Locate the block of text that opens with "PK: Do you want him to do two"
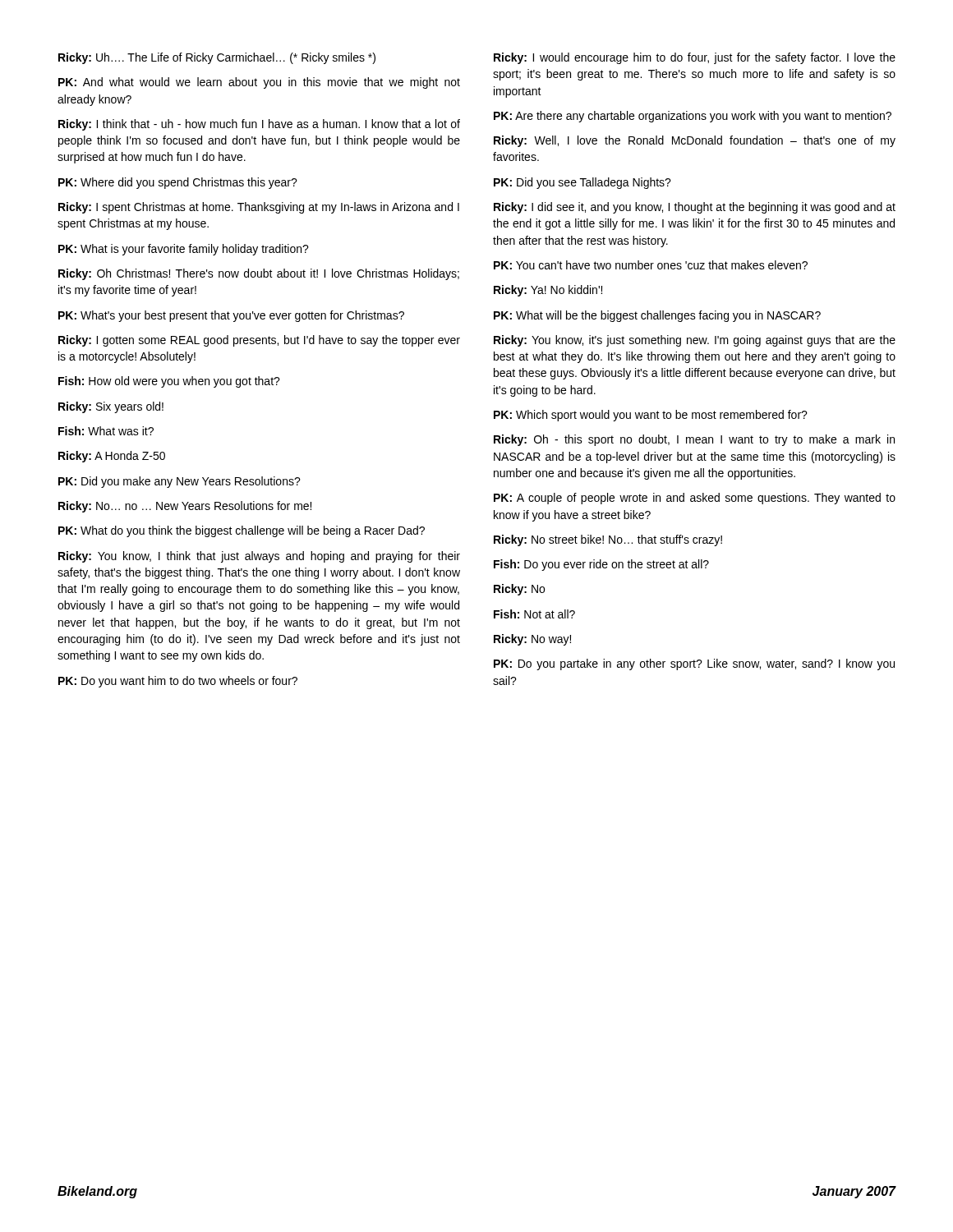 click(259, 681)
